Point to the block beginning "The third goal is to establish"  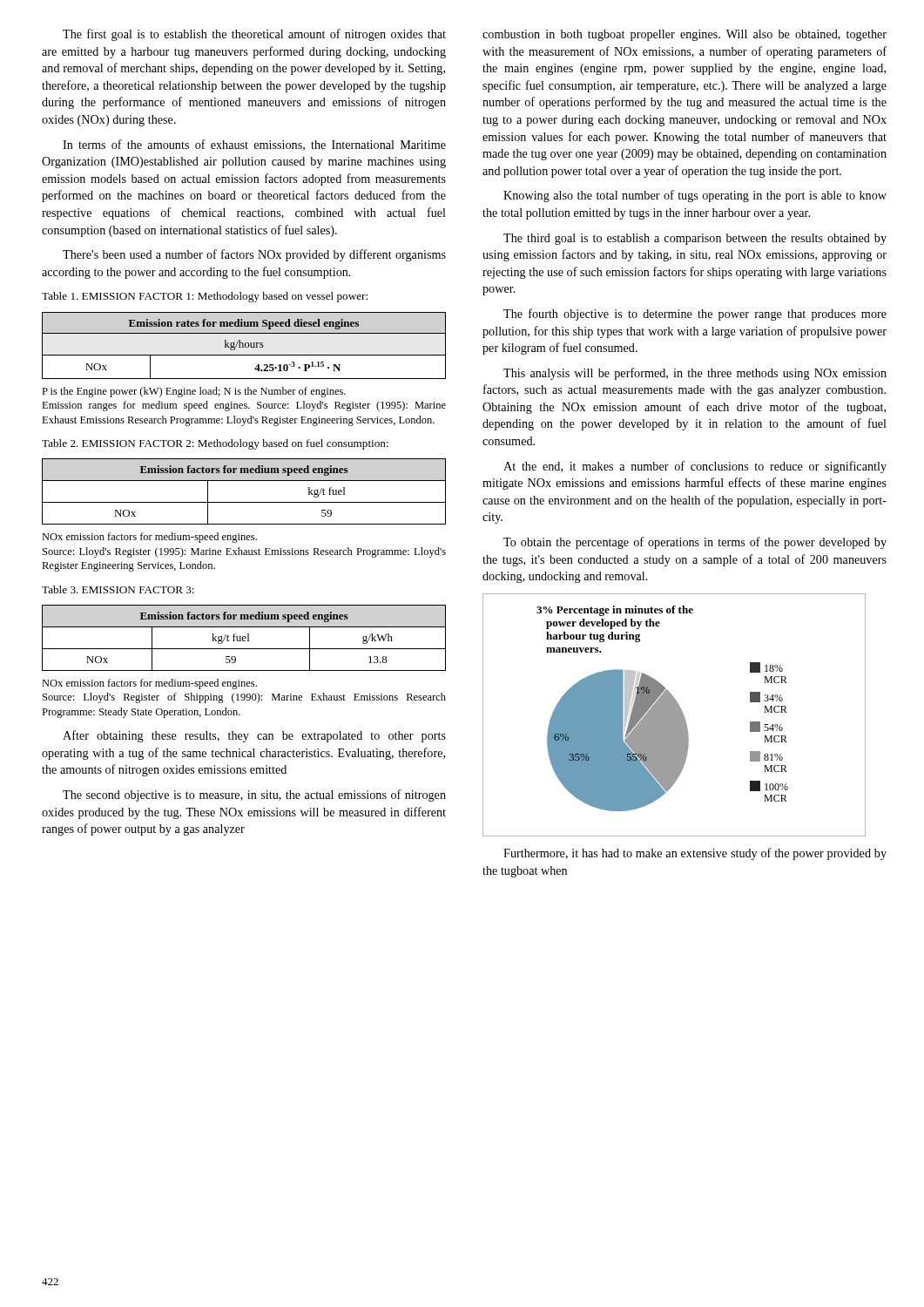click(x=684, y=264)
